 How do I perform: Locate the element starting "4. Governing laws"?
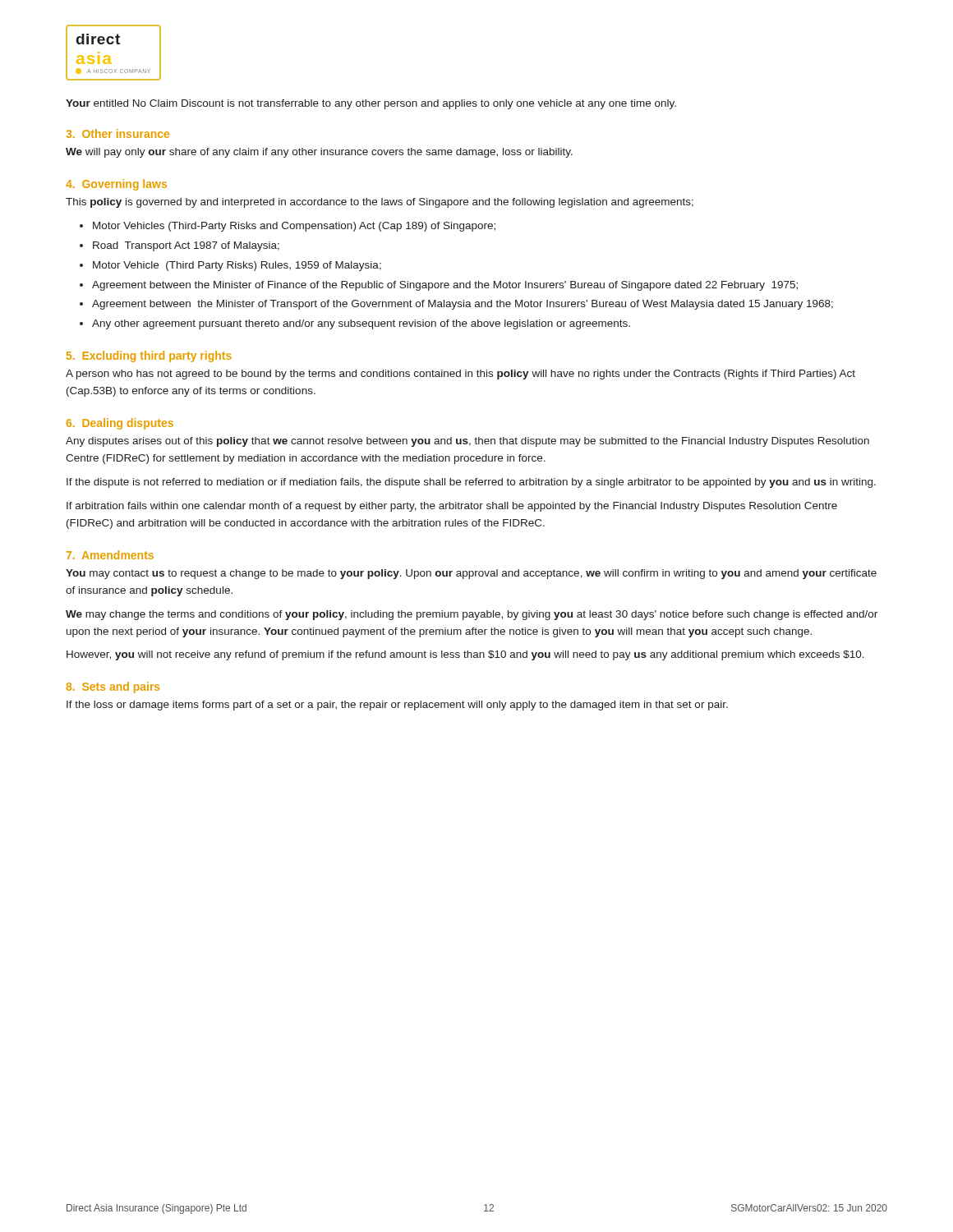[117, 184]
